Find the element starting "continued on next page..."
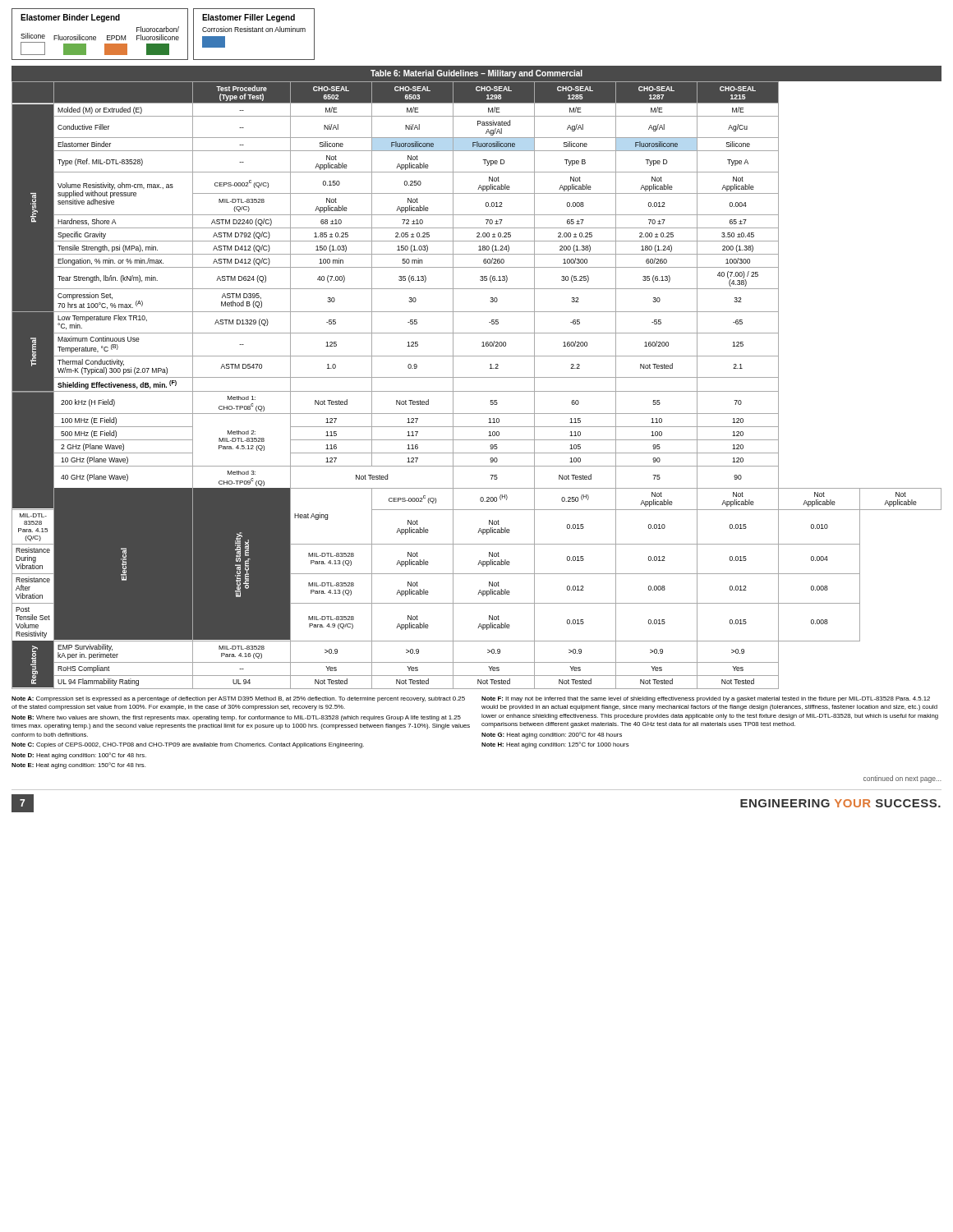The width and height of the screenshot is (953, 1232). [x=902, y=779]
